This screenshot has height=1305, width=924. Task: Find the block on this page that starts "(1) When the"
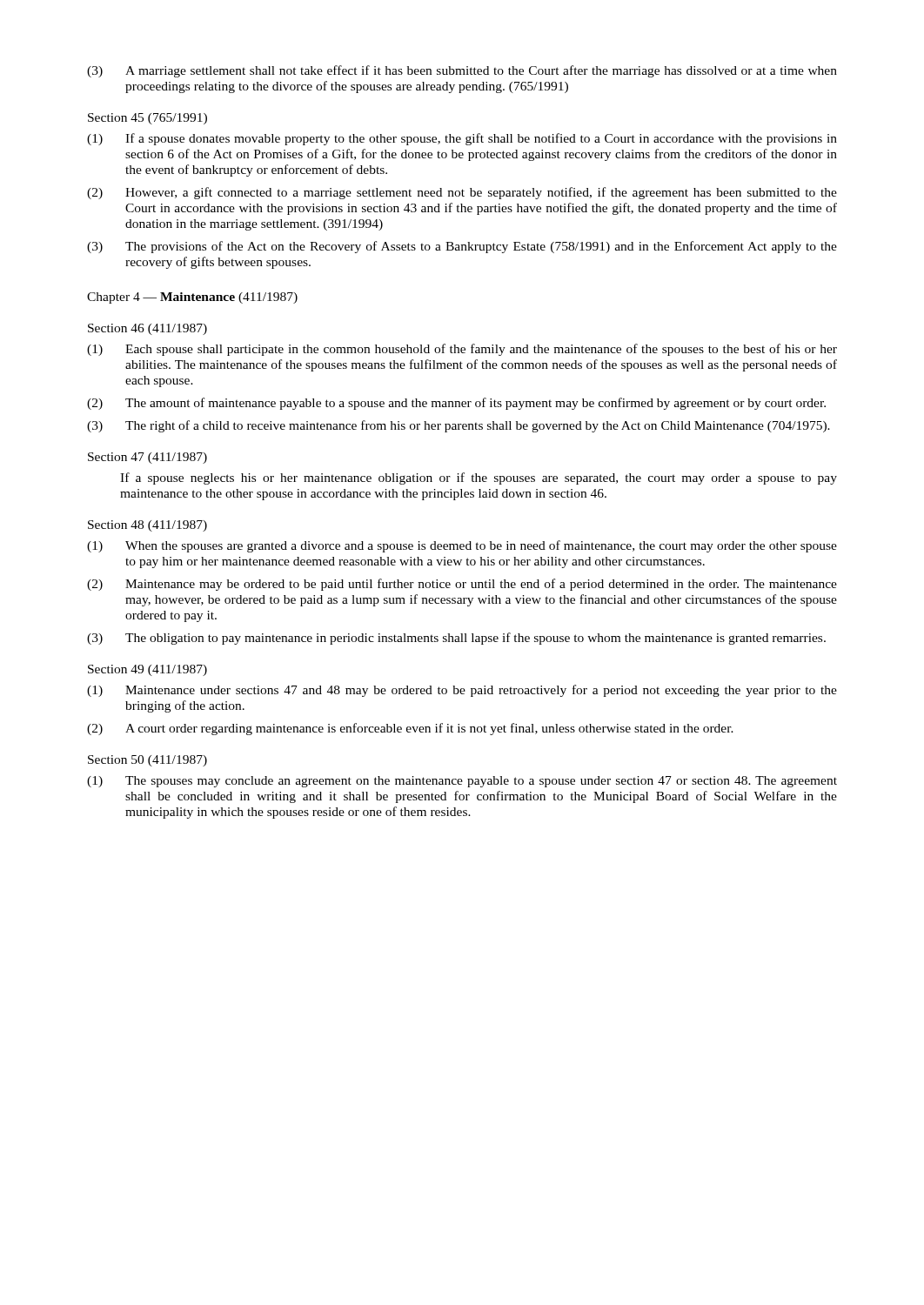pyautogui.click(x=462, y=553)
